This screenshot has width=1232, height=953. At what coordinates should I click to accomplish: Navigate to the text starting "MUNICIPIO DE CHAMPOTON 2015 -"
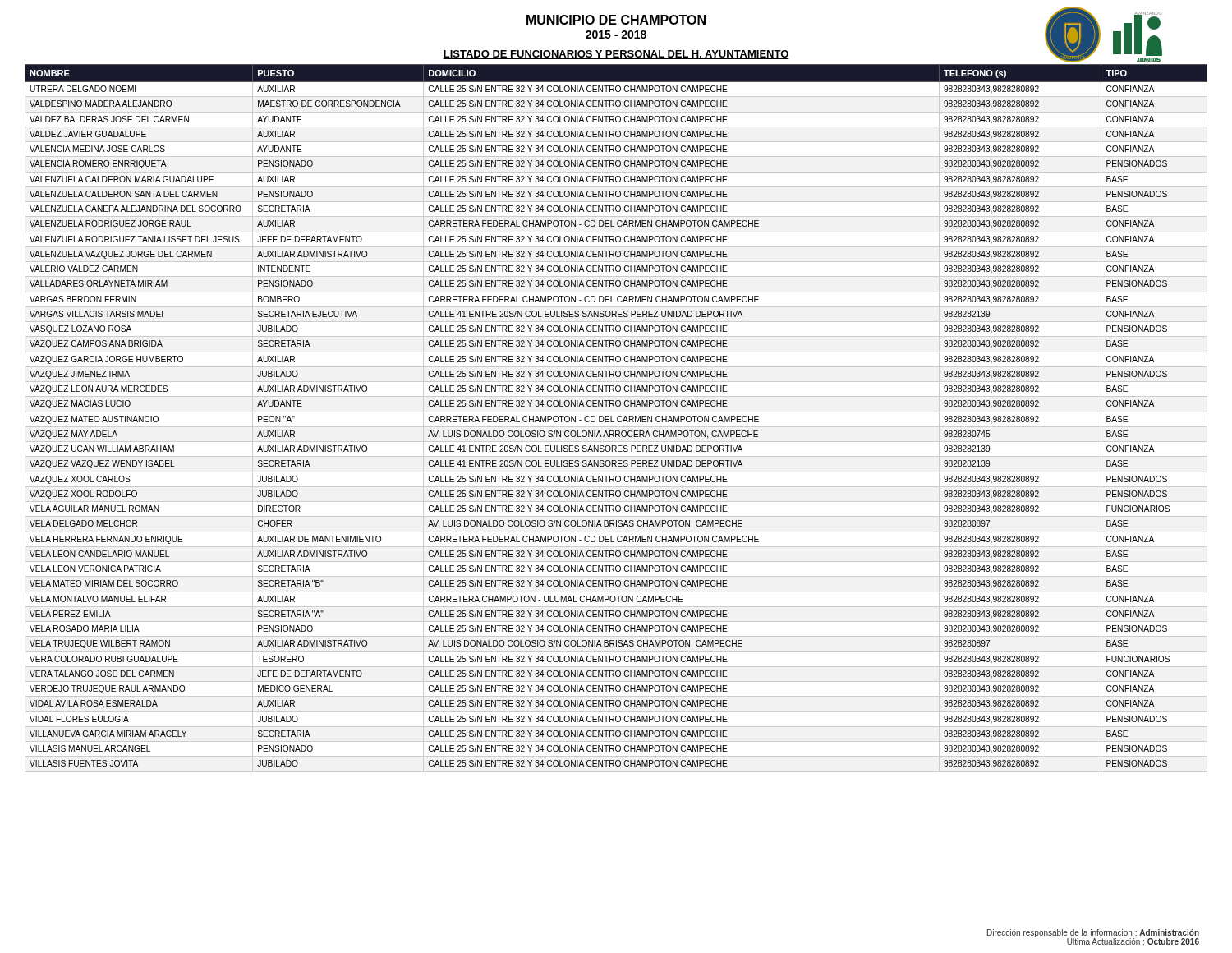tap(616, 25)
